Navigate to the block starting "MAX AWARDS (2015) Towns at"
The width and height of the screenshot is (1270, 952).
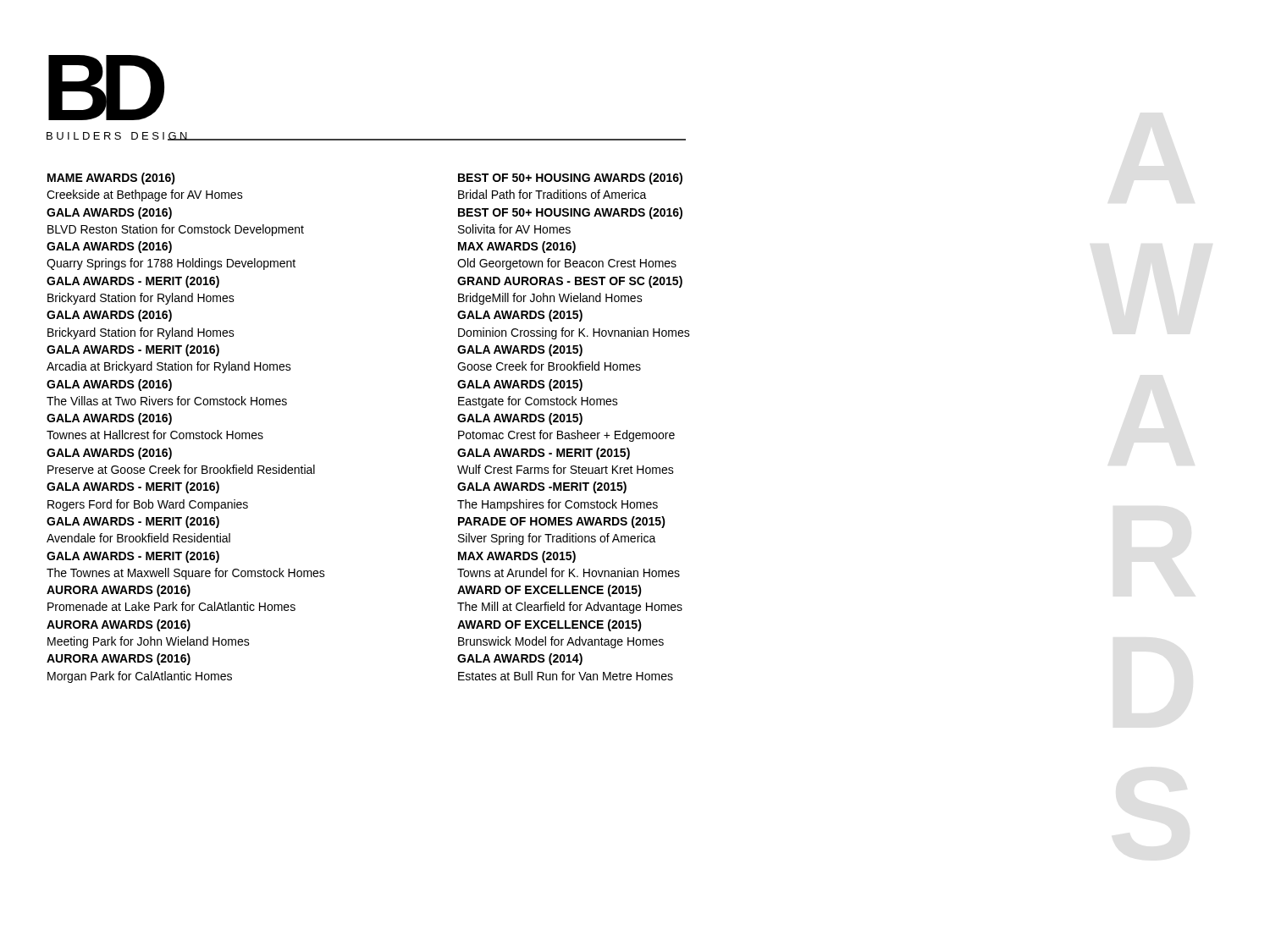665,564
